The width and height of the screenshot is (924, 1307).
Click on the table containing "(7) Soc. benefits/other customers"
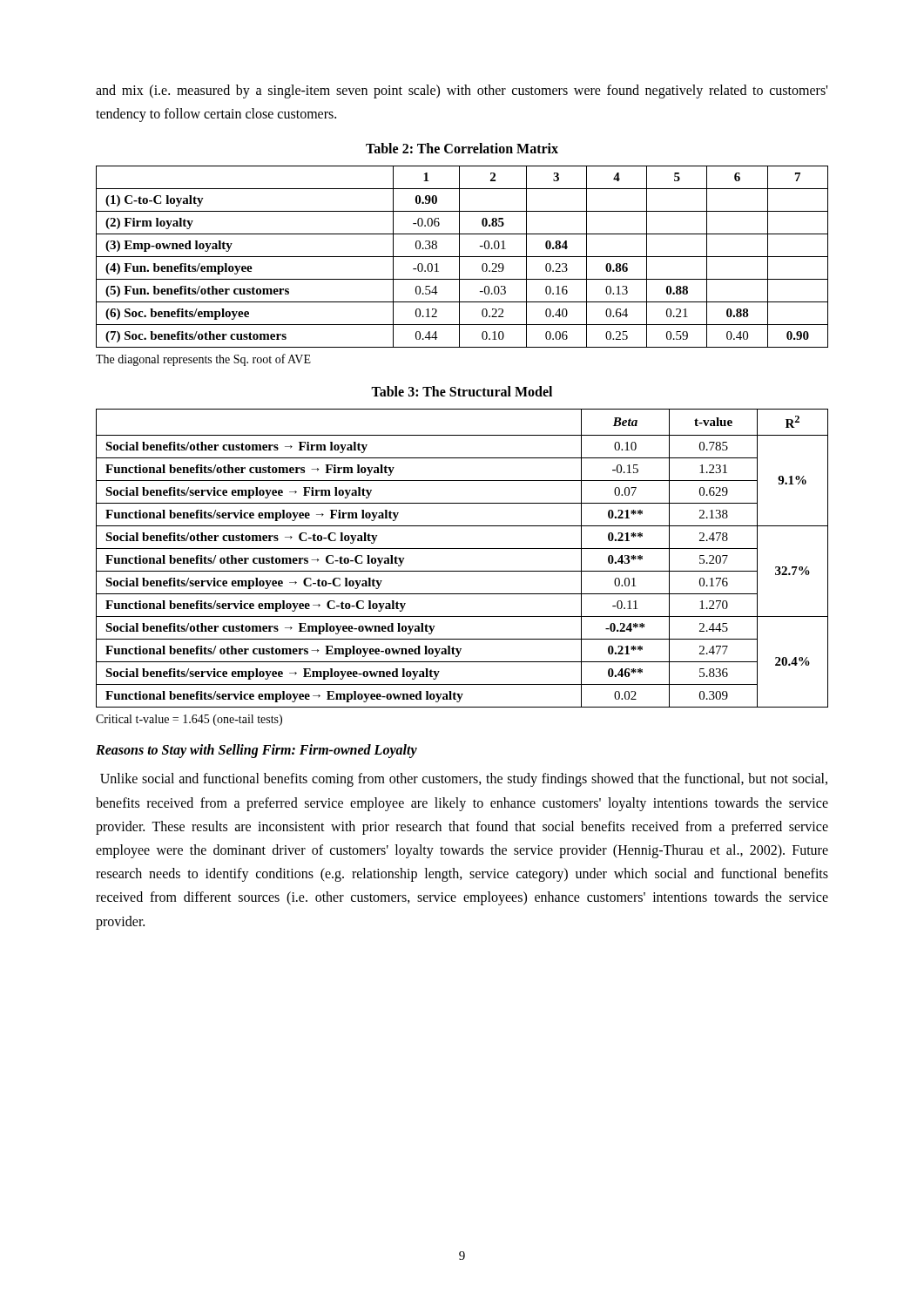pos(462,257)
